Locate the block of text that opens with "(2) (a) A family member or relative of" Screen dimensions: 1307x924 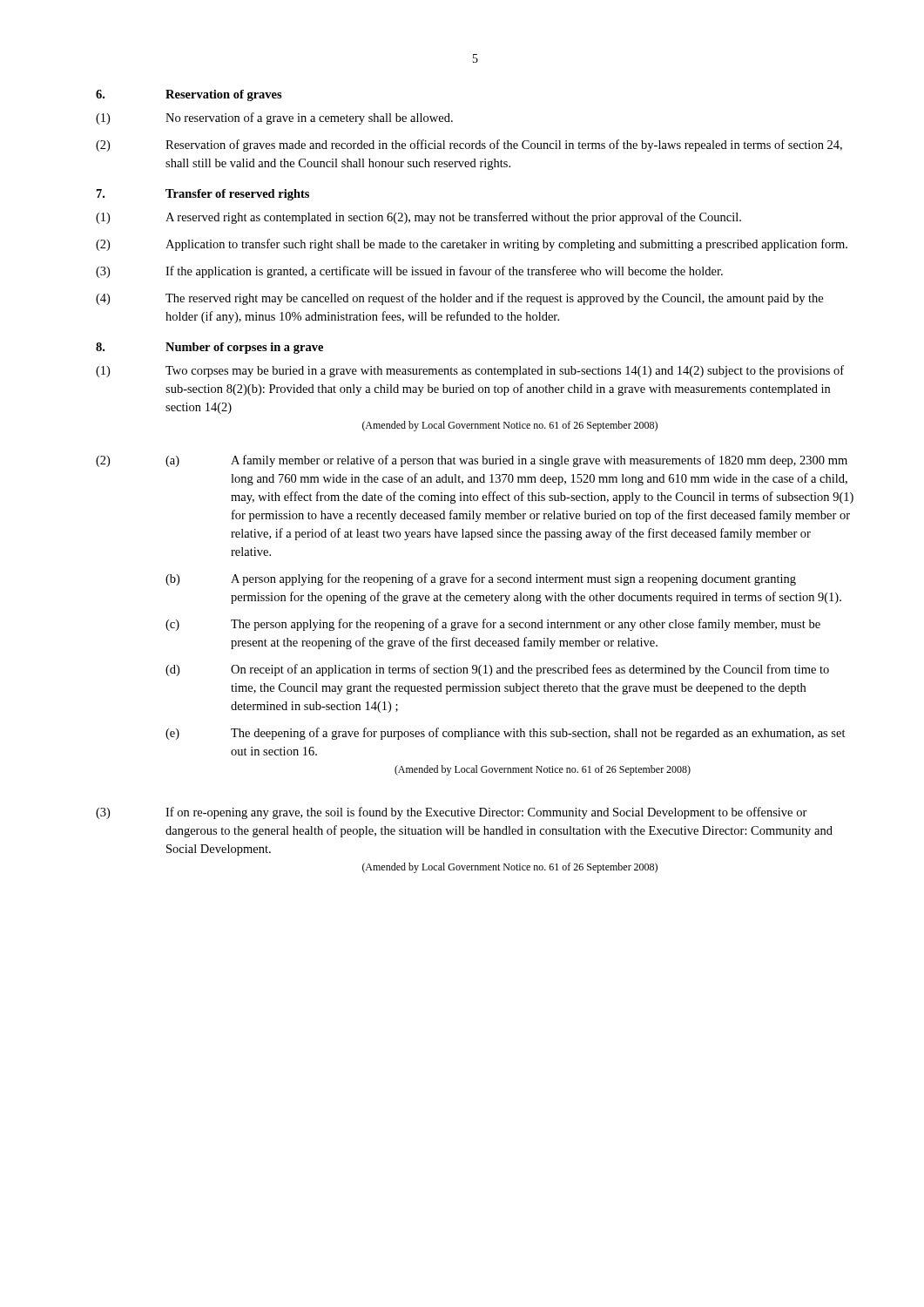475,623
